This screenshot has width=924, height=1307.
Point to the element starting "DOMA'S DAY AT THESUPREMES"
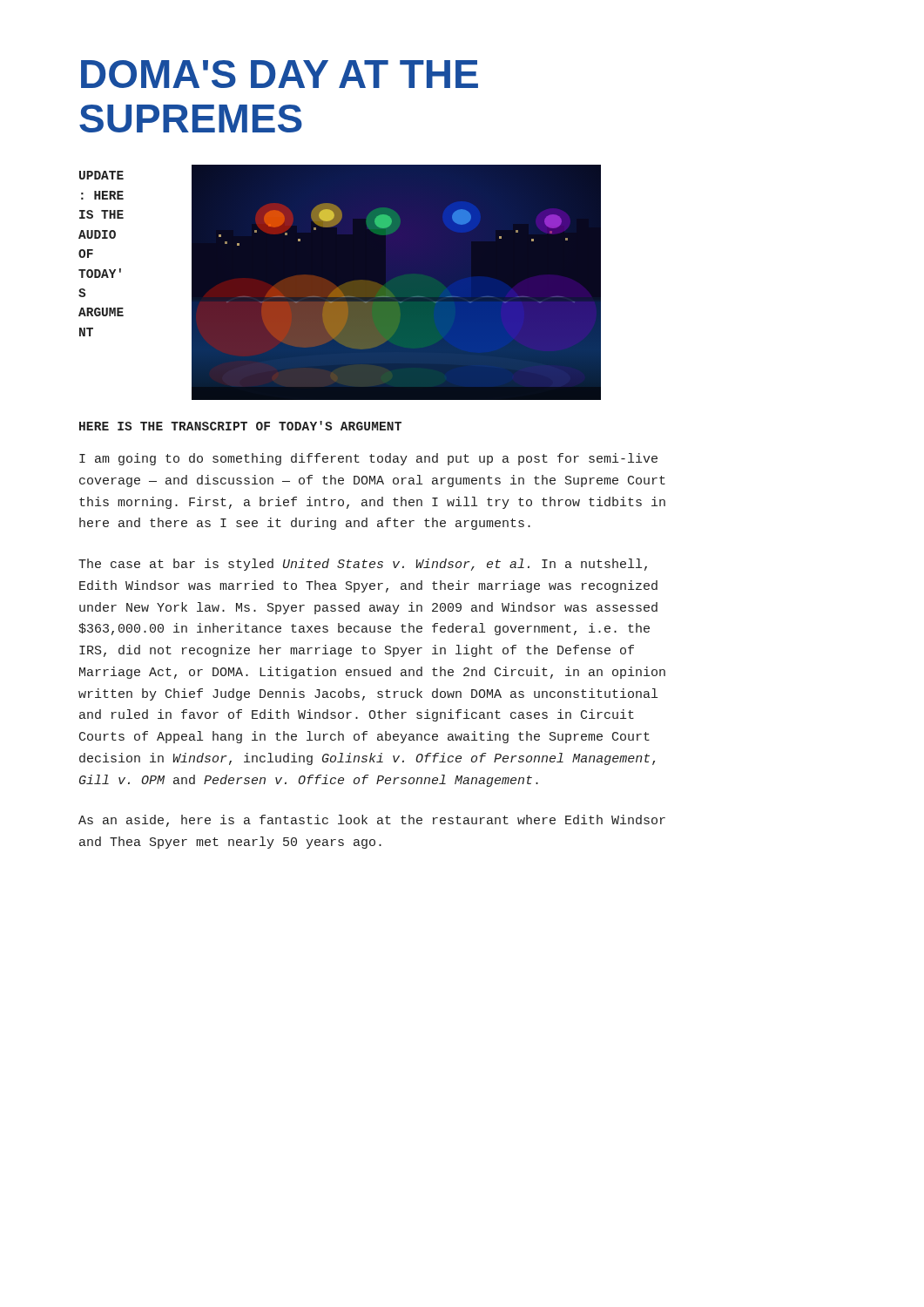pos(462,96)
